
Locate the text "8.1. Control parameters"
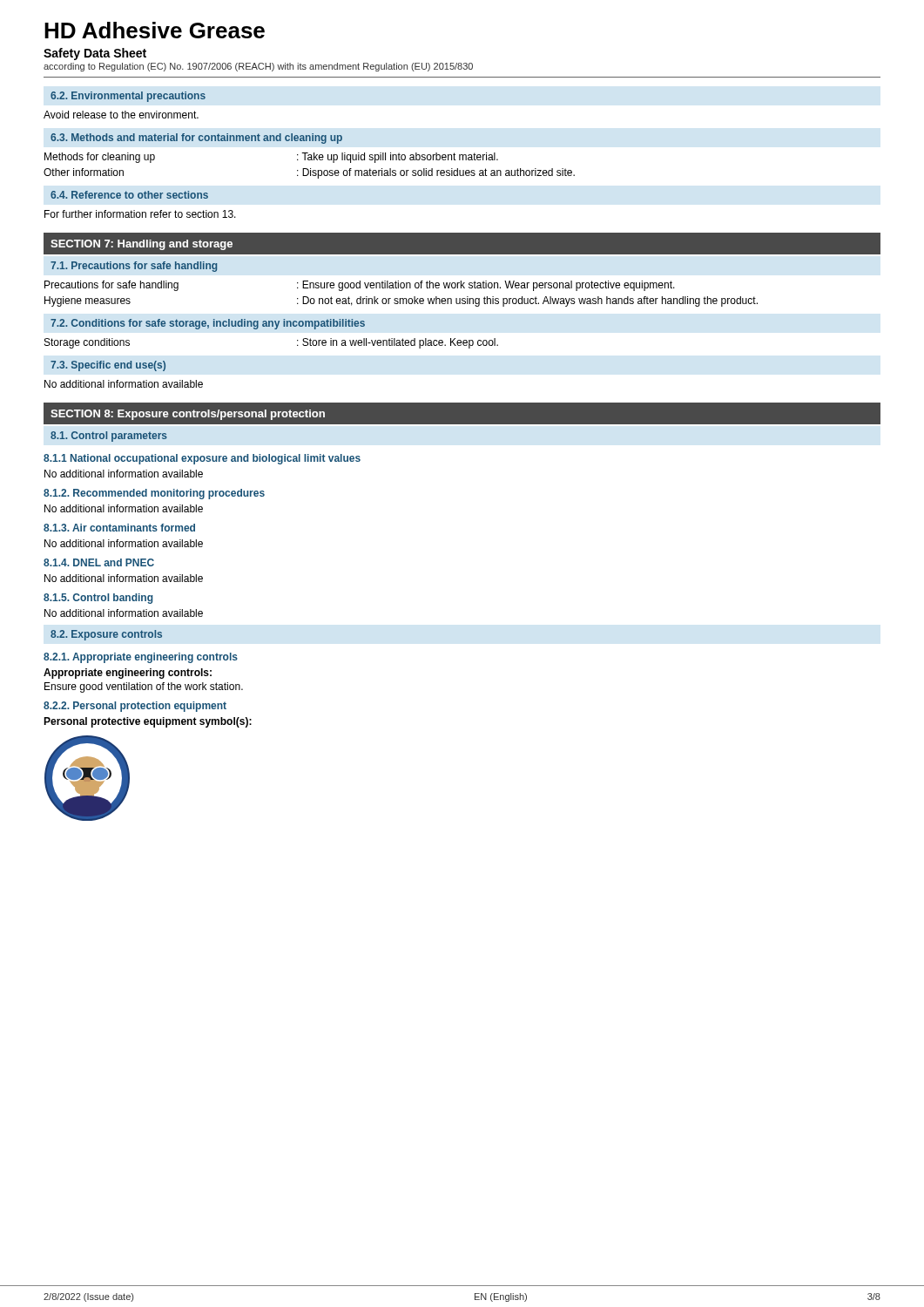[109, 437]
